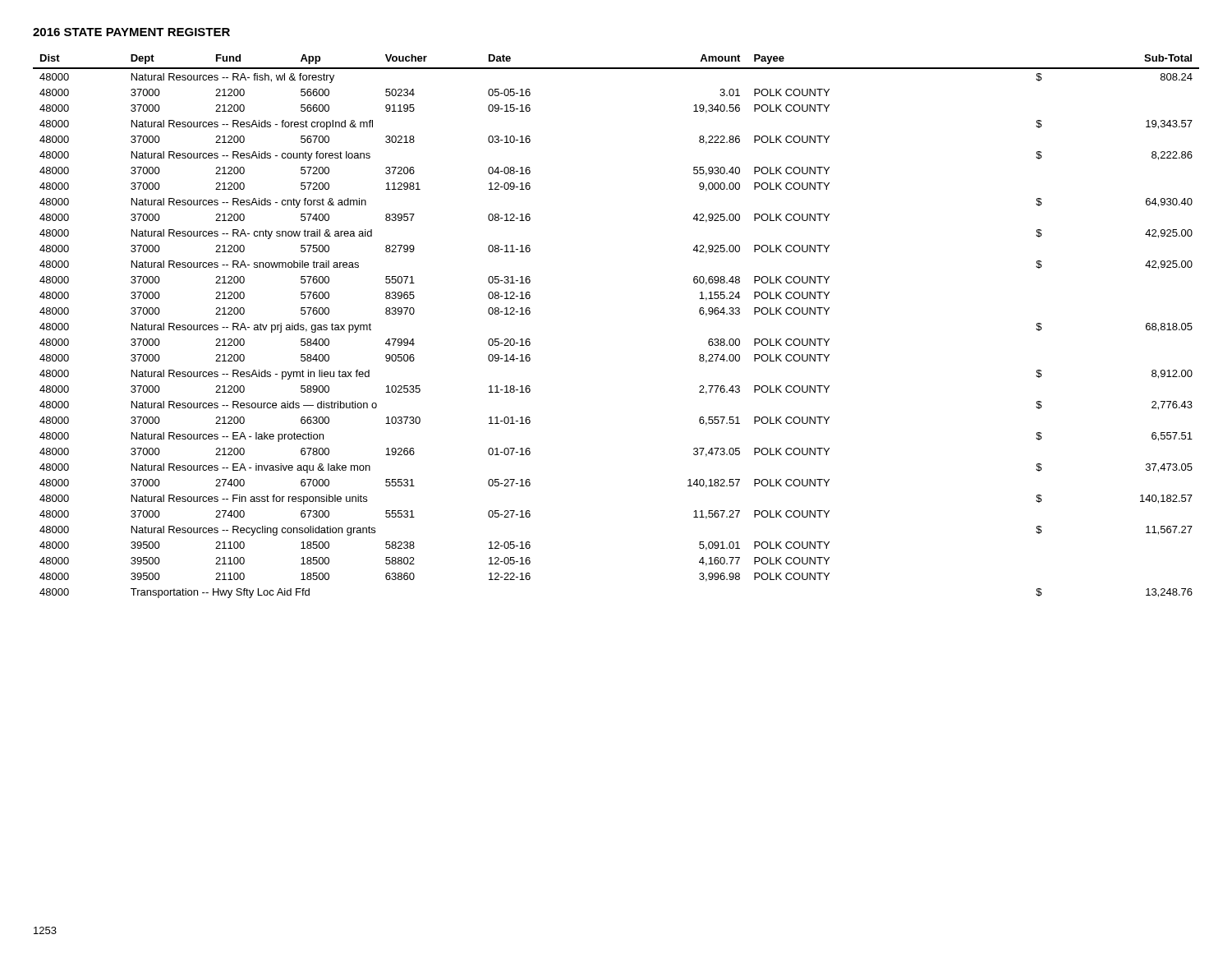The width and height of the screenshot is (1232, 953).
Task: Select a table
Action: point(616,324)
